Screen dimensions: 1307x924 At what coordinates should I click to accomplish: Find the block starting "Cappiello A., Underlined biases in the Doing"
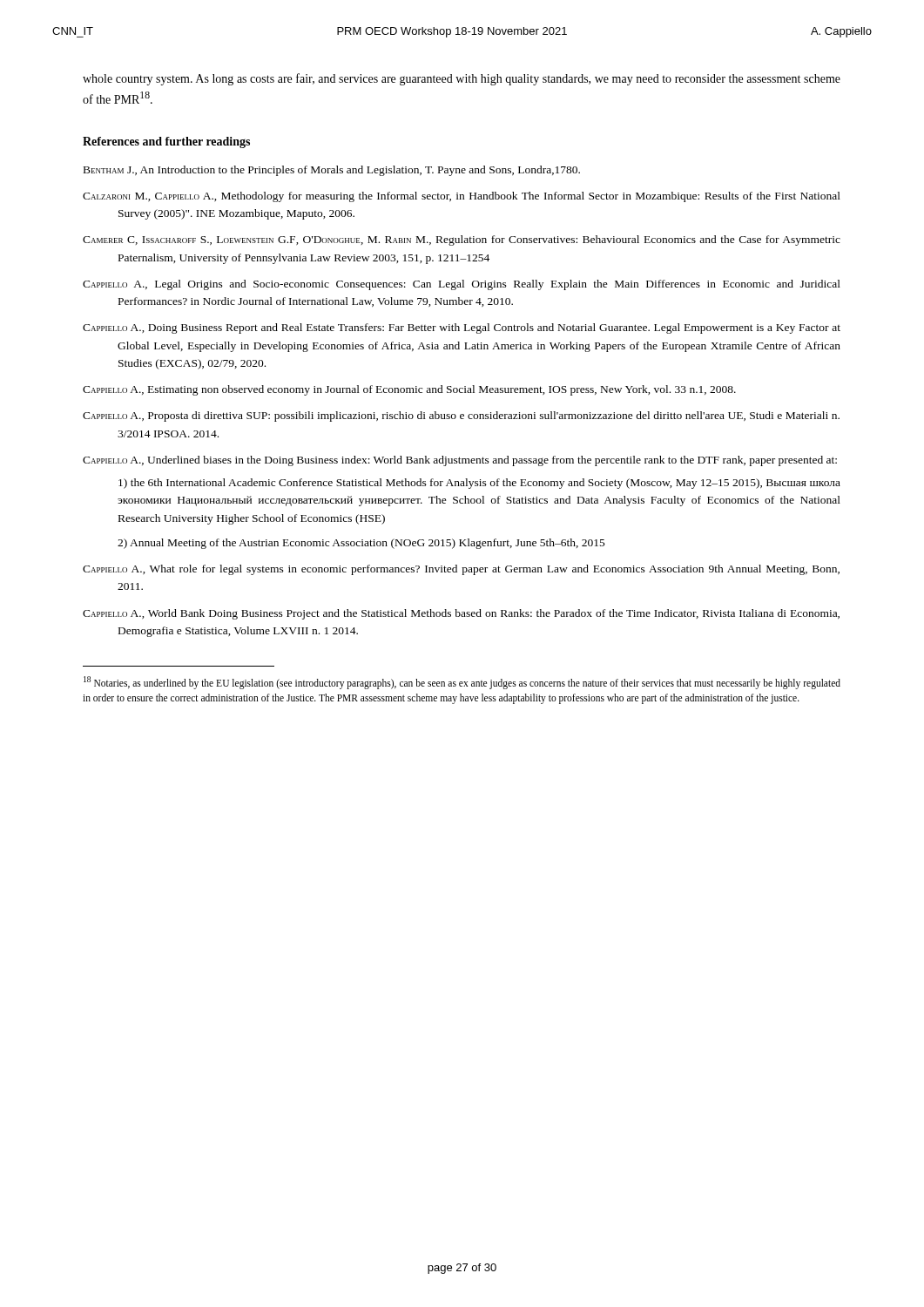[462, 502]
